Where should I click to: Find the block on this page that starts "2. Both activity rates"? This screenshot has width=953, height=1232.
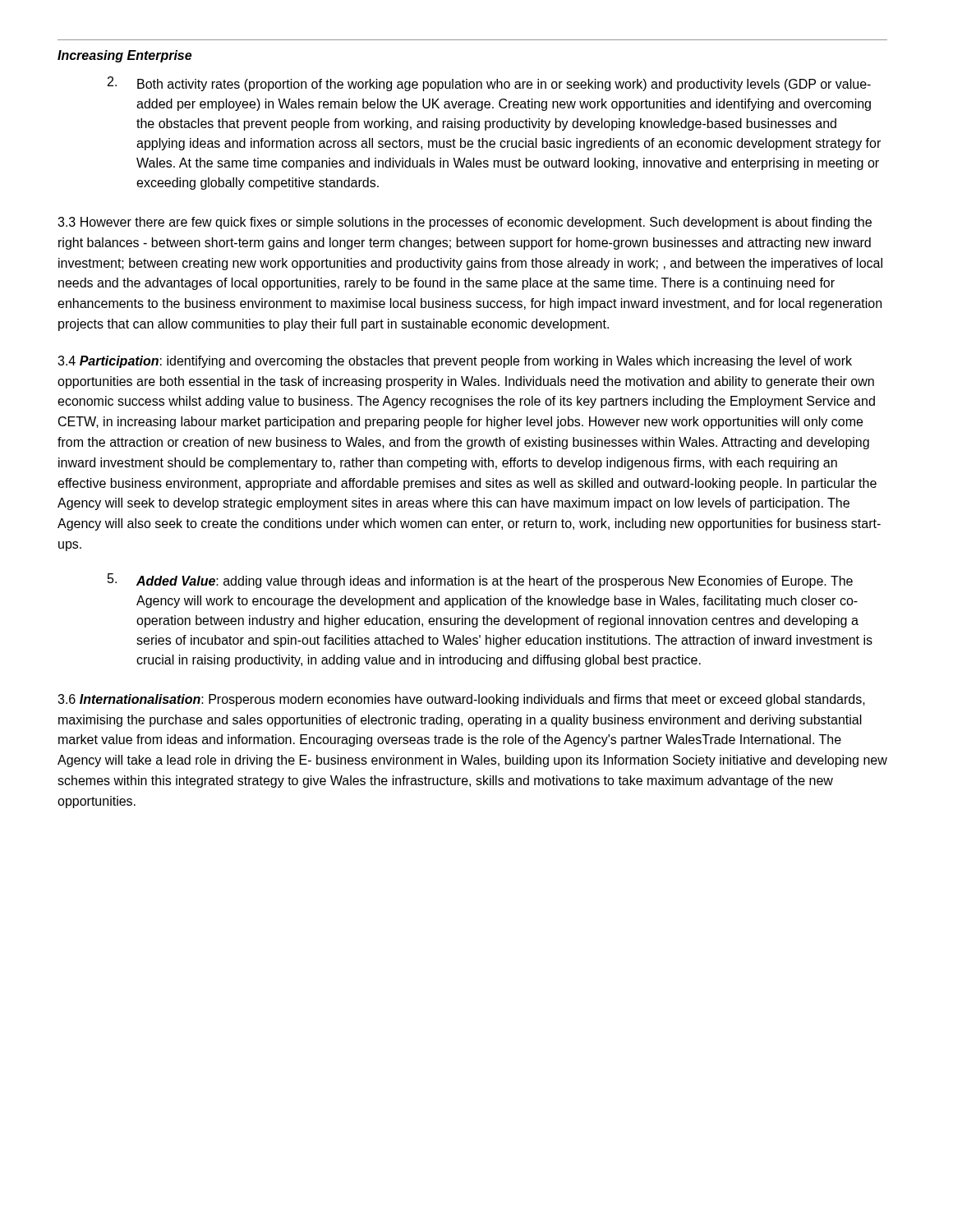(x=497, y=134)
